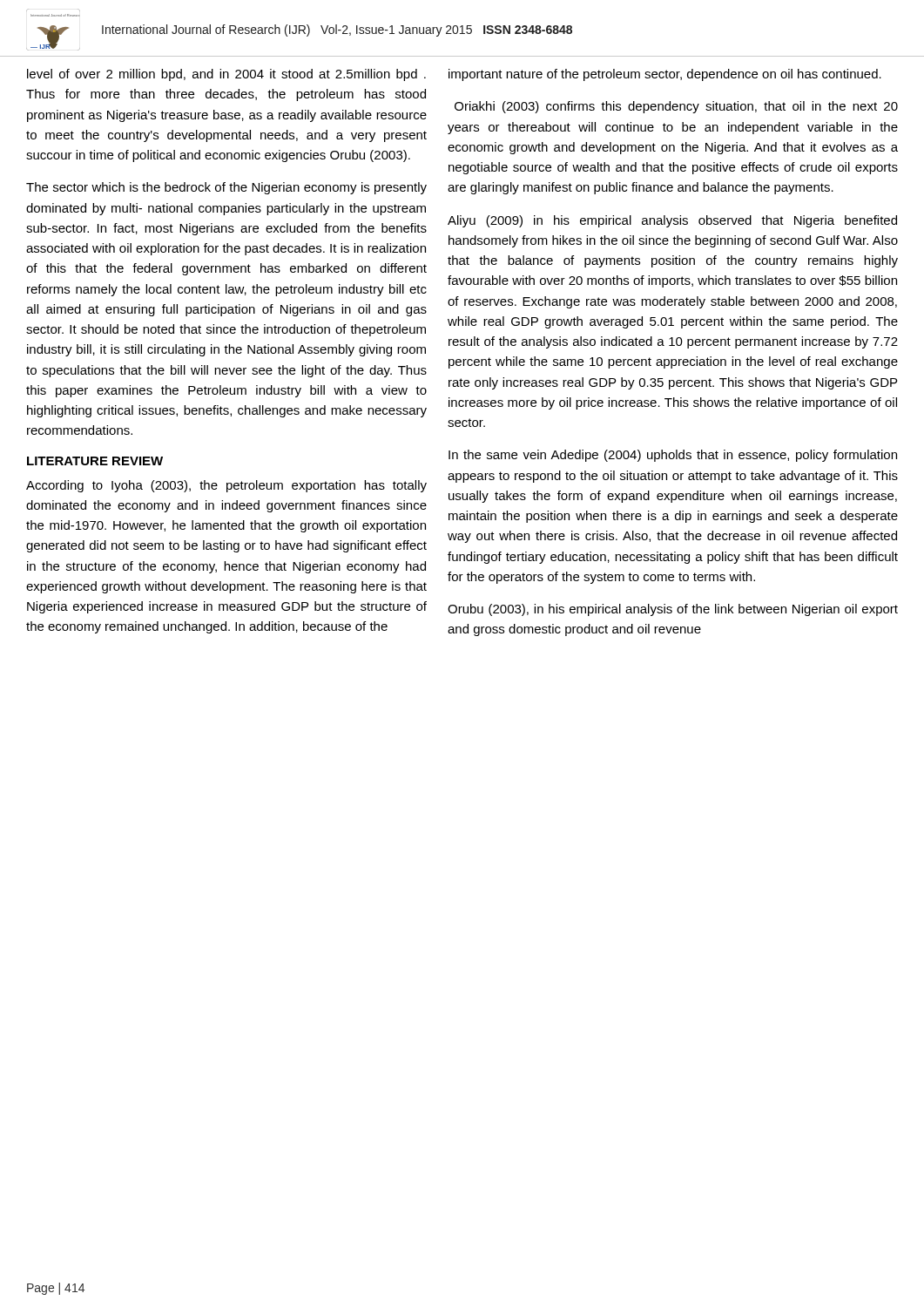The width and height of the screenshot is (924, 1307).
Task: Locate the block of text that opens with "According to Iyoha (2003), the"
Action: (226, 555)
